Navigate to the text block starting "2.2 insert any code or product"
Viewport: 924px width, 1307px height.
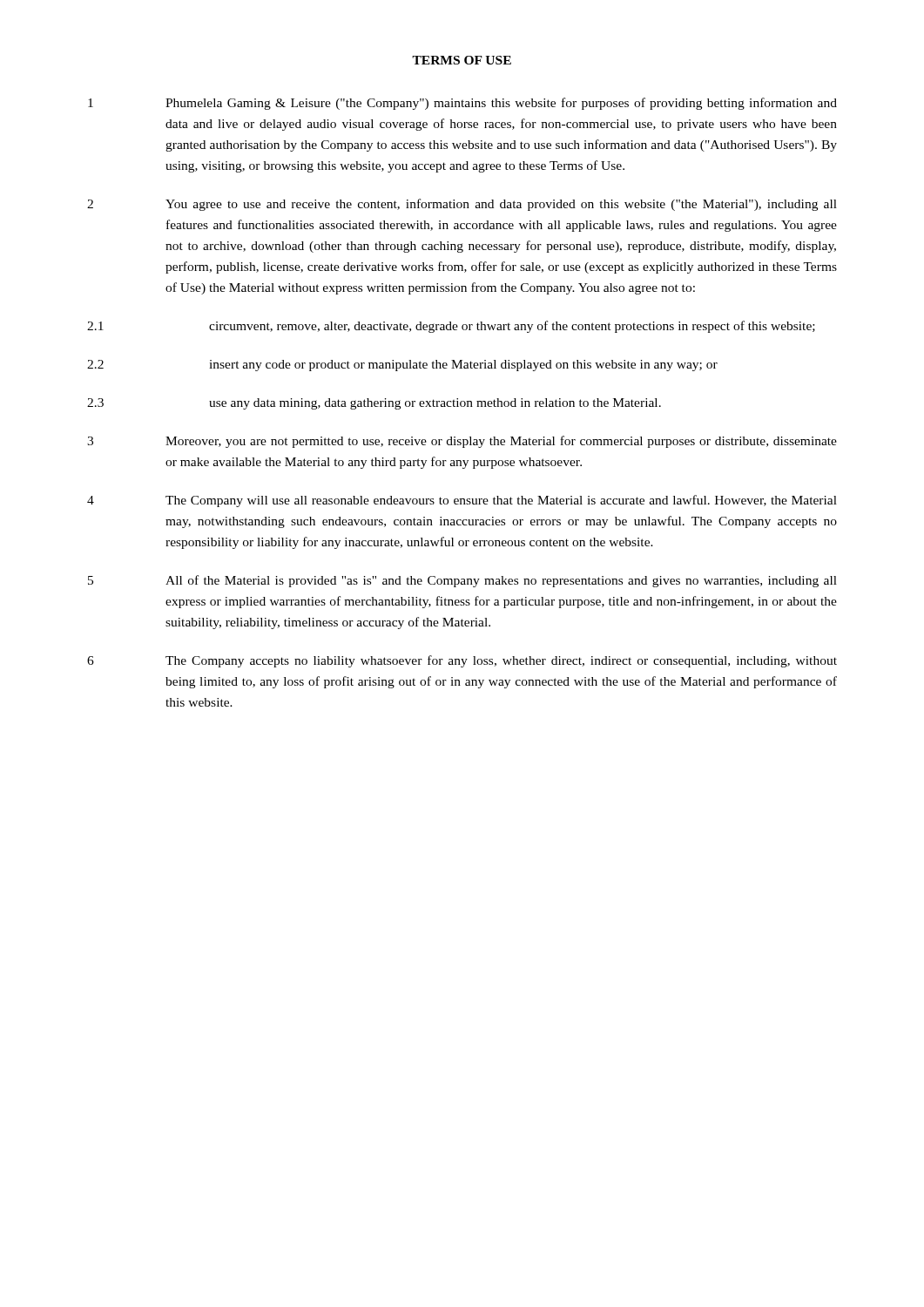462,364
